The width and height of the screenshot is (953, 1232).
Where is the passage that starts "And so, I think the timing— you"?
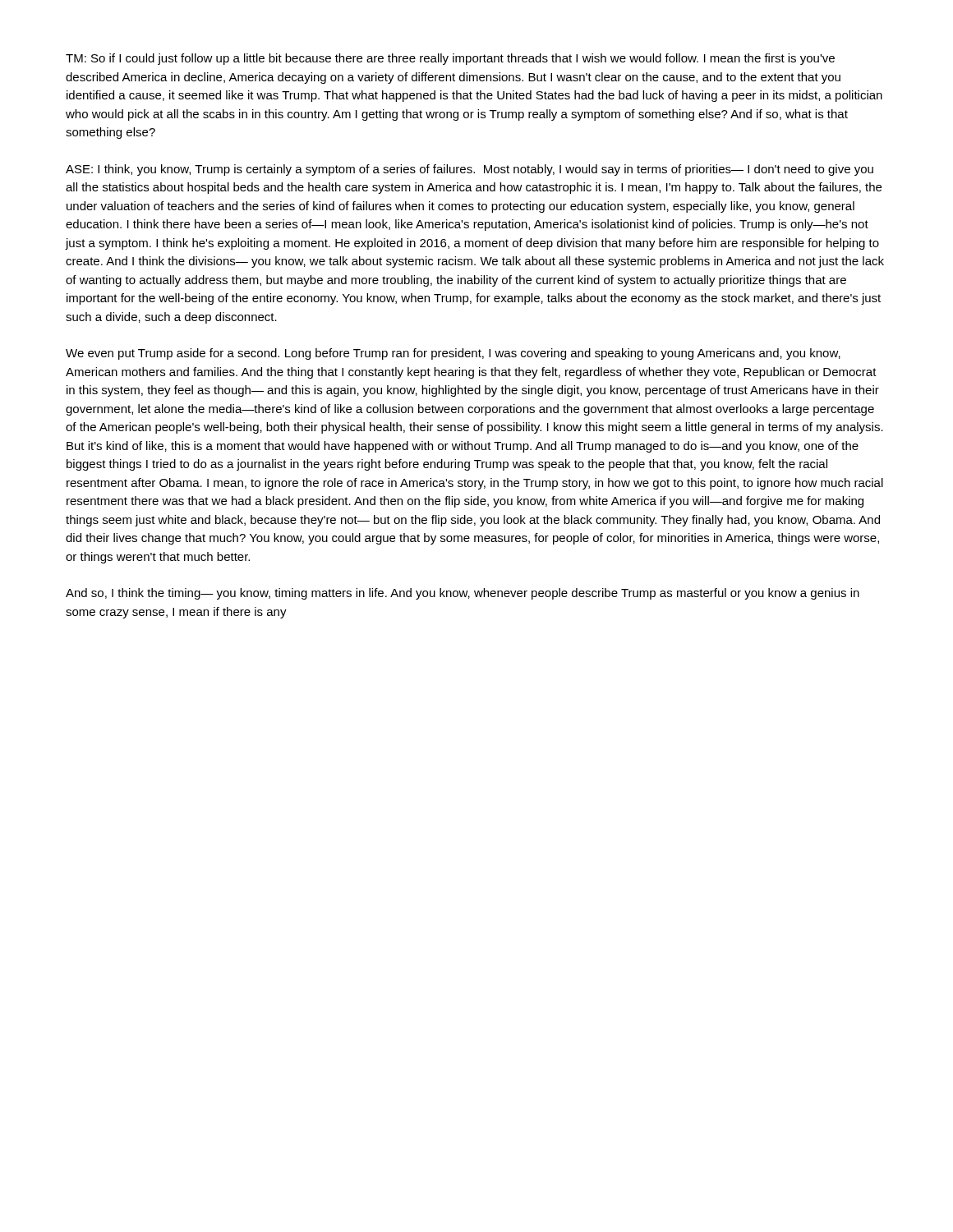pyautogui.click(x=463, y=602)
